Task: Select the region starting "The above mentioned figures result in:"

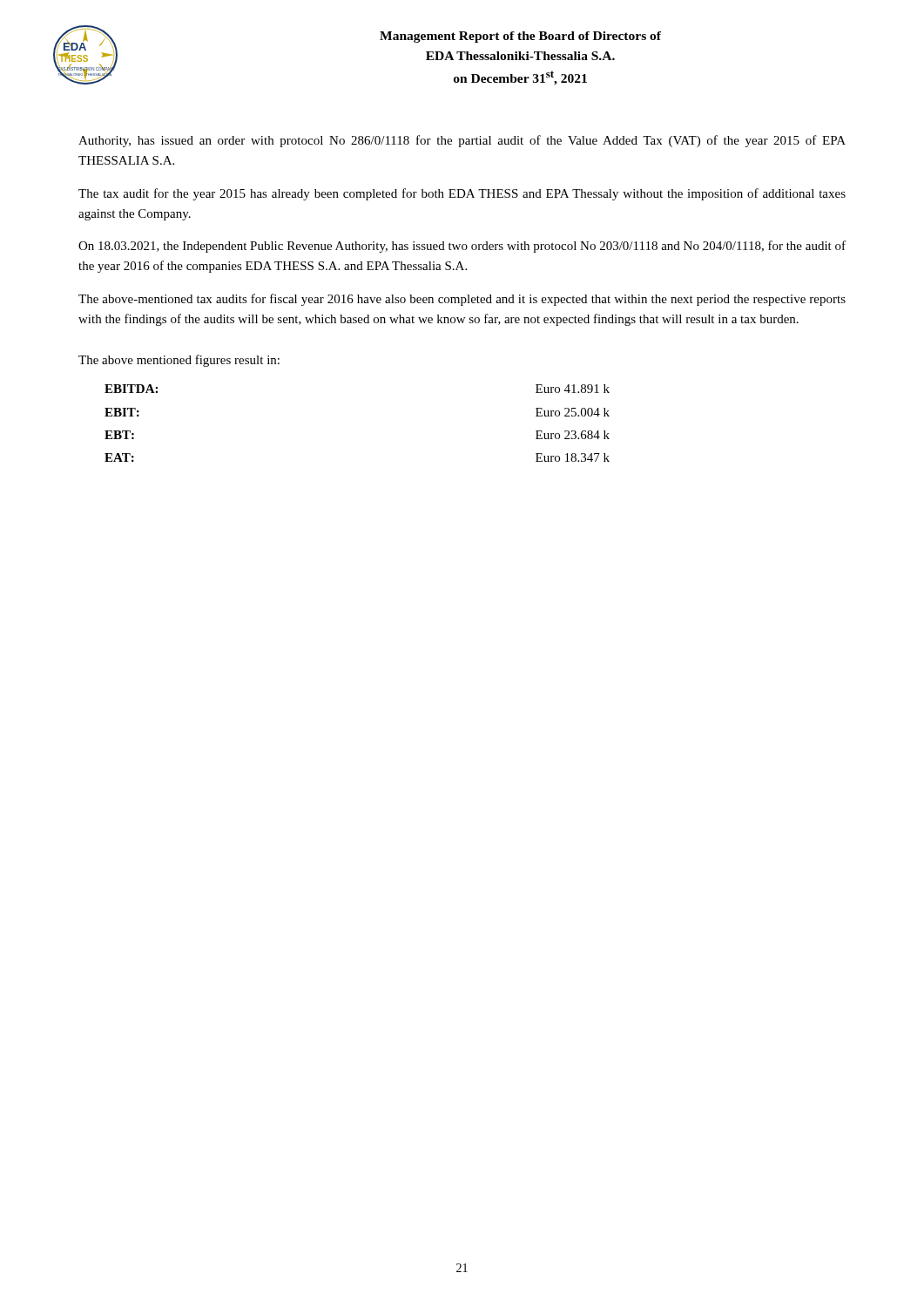Action: coord(179,360)
